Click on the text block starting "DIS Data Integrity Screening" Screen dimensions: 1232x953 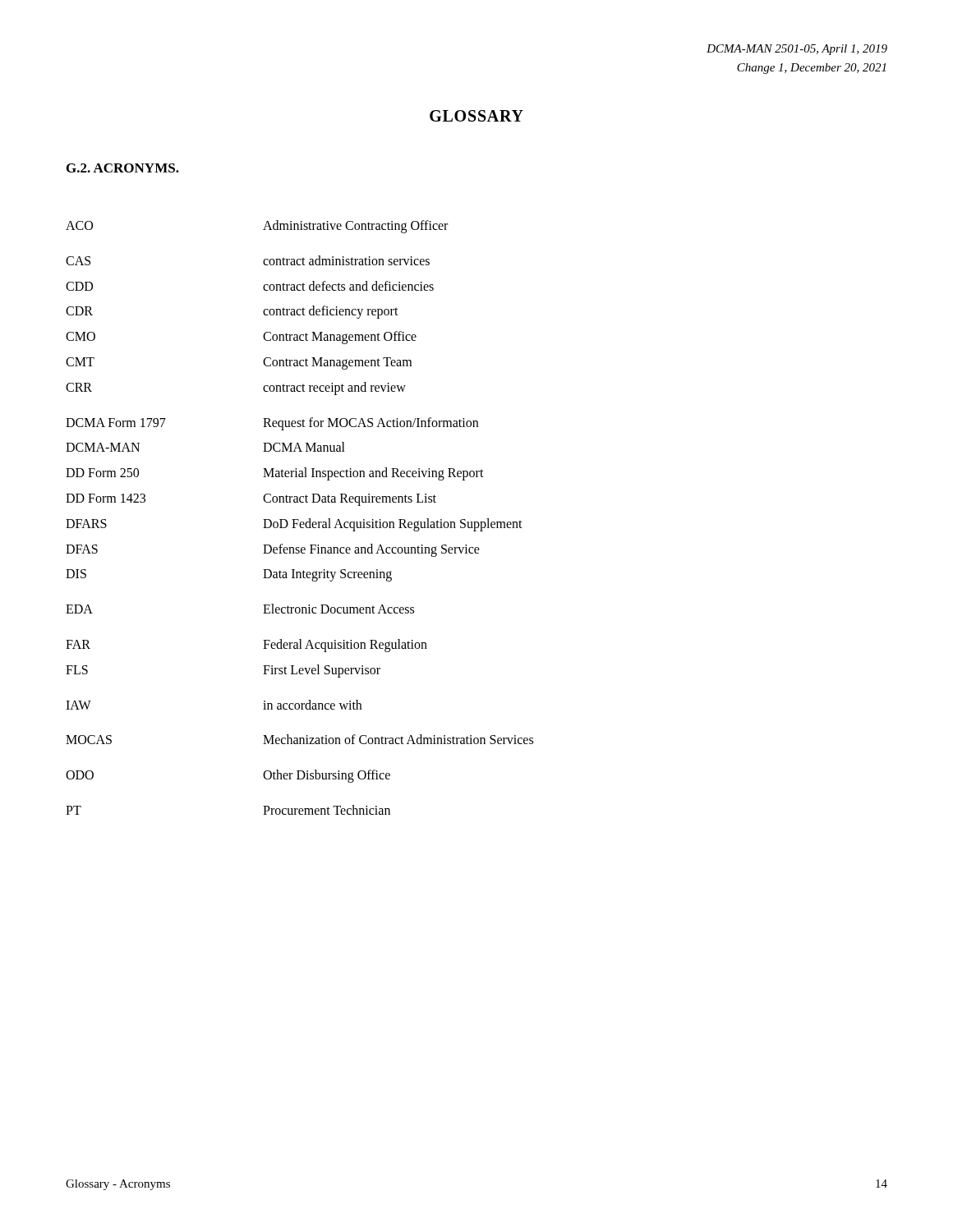(x=77, y=575)
